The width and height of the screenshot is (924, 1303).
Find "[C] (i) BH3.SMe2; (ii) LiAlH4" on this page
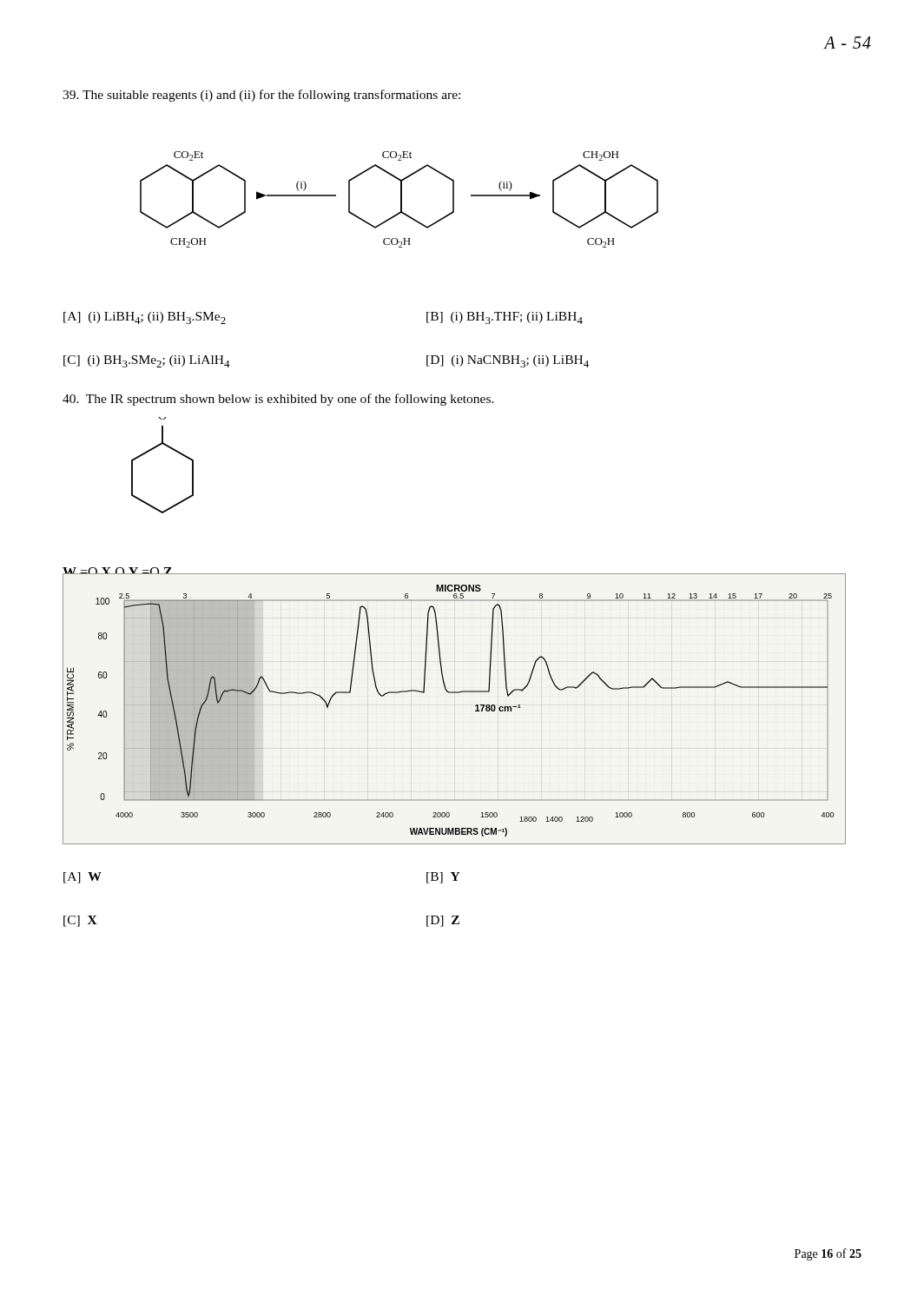click(x=146, y=361)
